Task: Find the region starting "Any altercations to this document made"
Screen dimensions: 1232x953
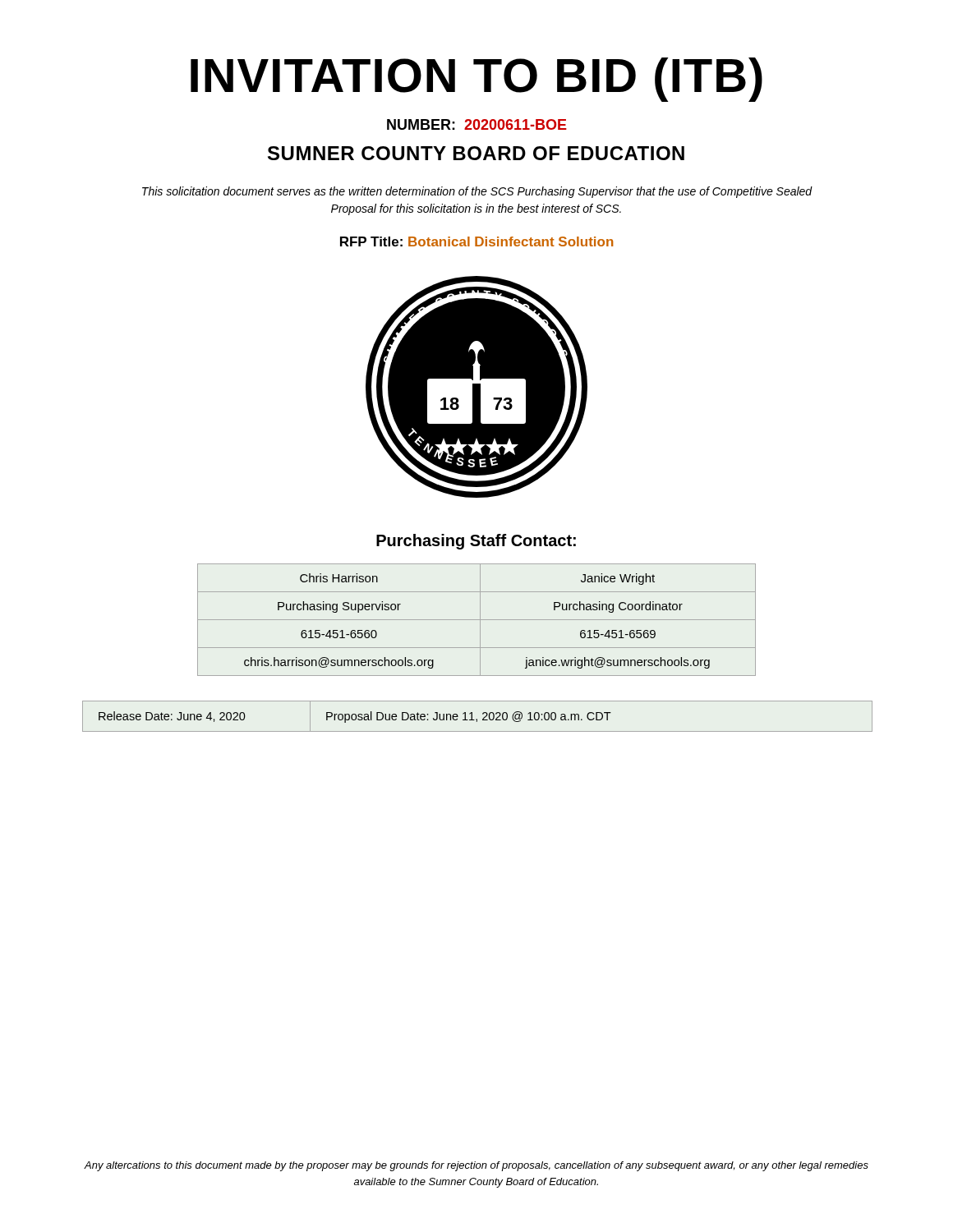Action: click(x=476, y=1173)
